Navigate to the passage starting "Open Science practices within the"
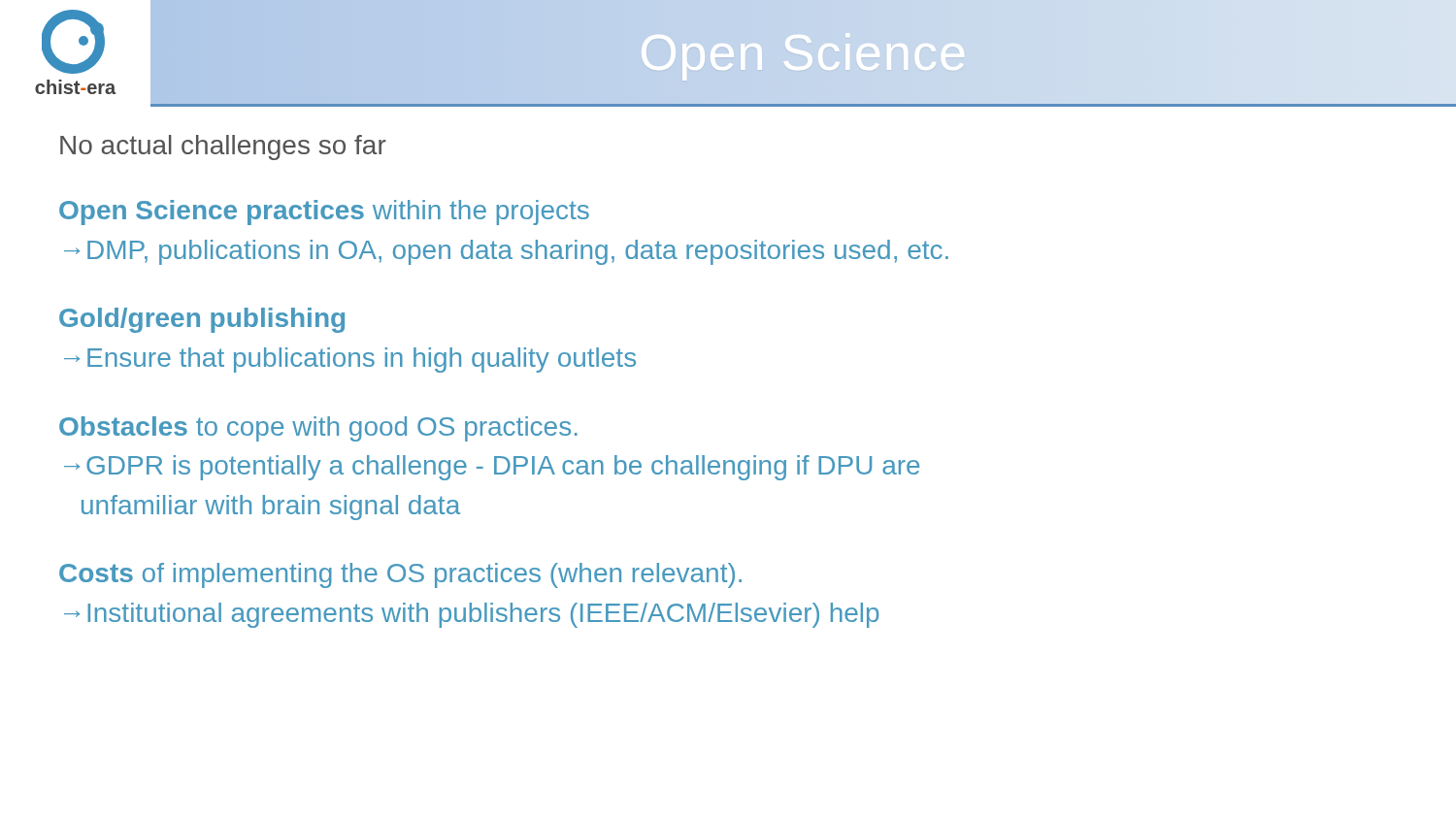The width and height of the screenshot is (1456, 819). 738,231
